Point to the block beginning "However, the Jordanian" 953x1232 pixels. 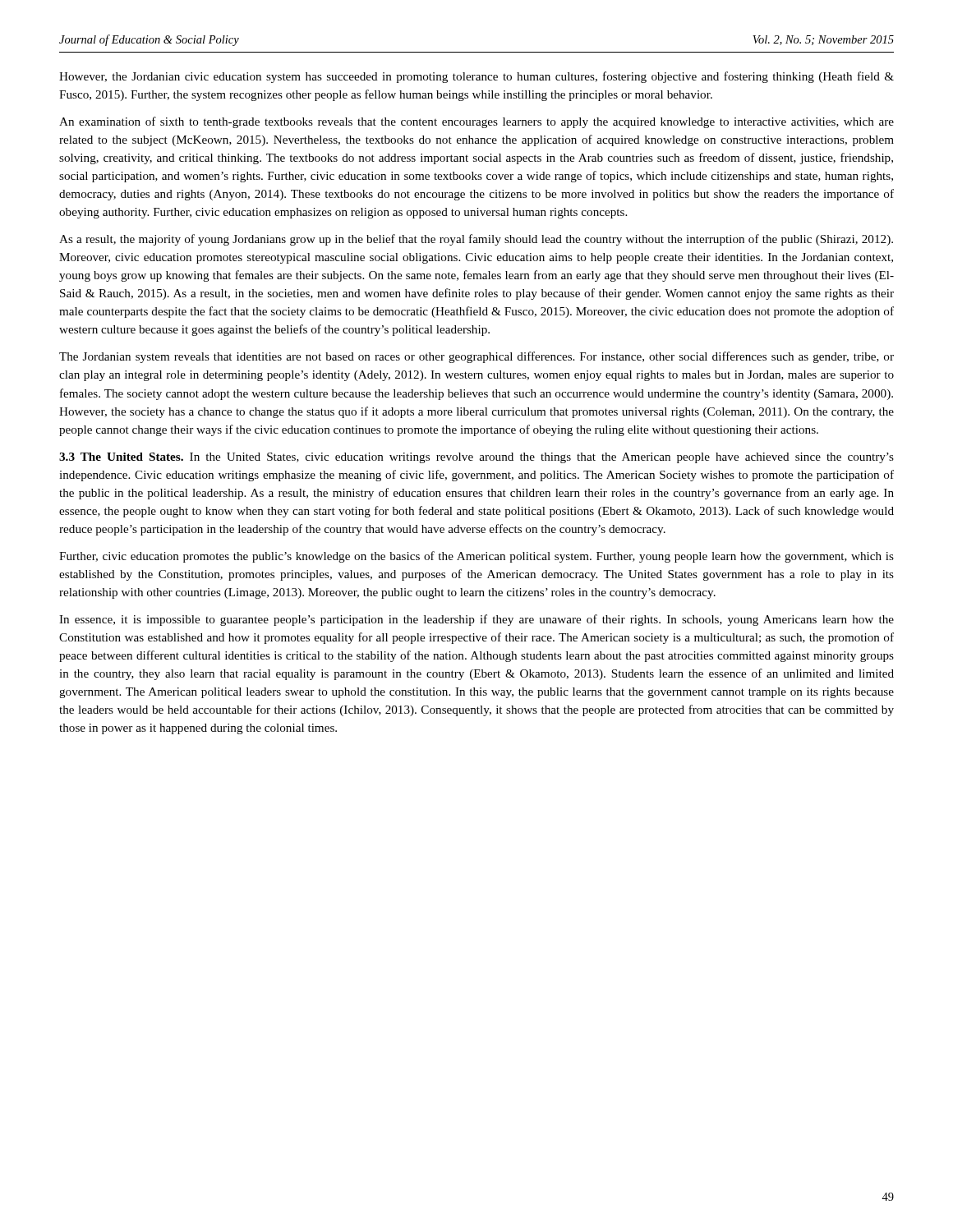coord(476,85)
